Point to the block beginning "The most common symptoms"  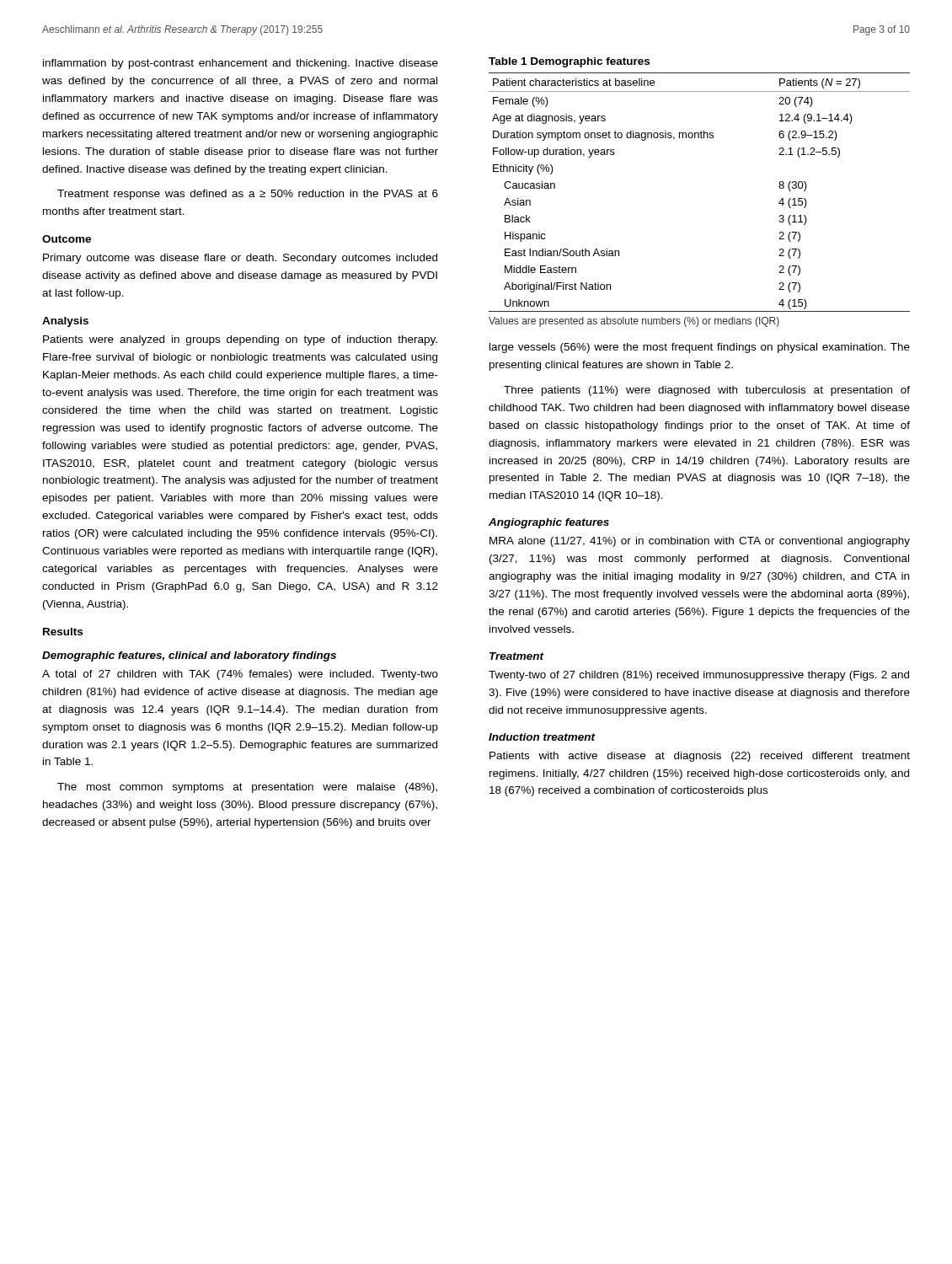(x=240, y=805)
